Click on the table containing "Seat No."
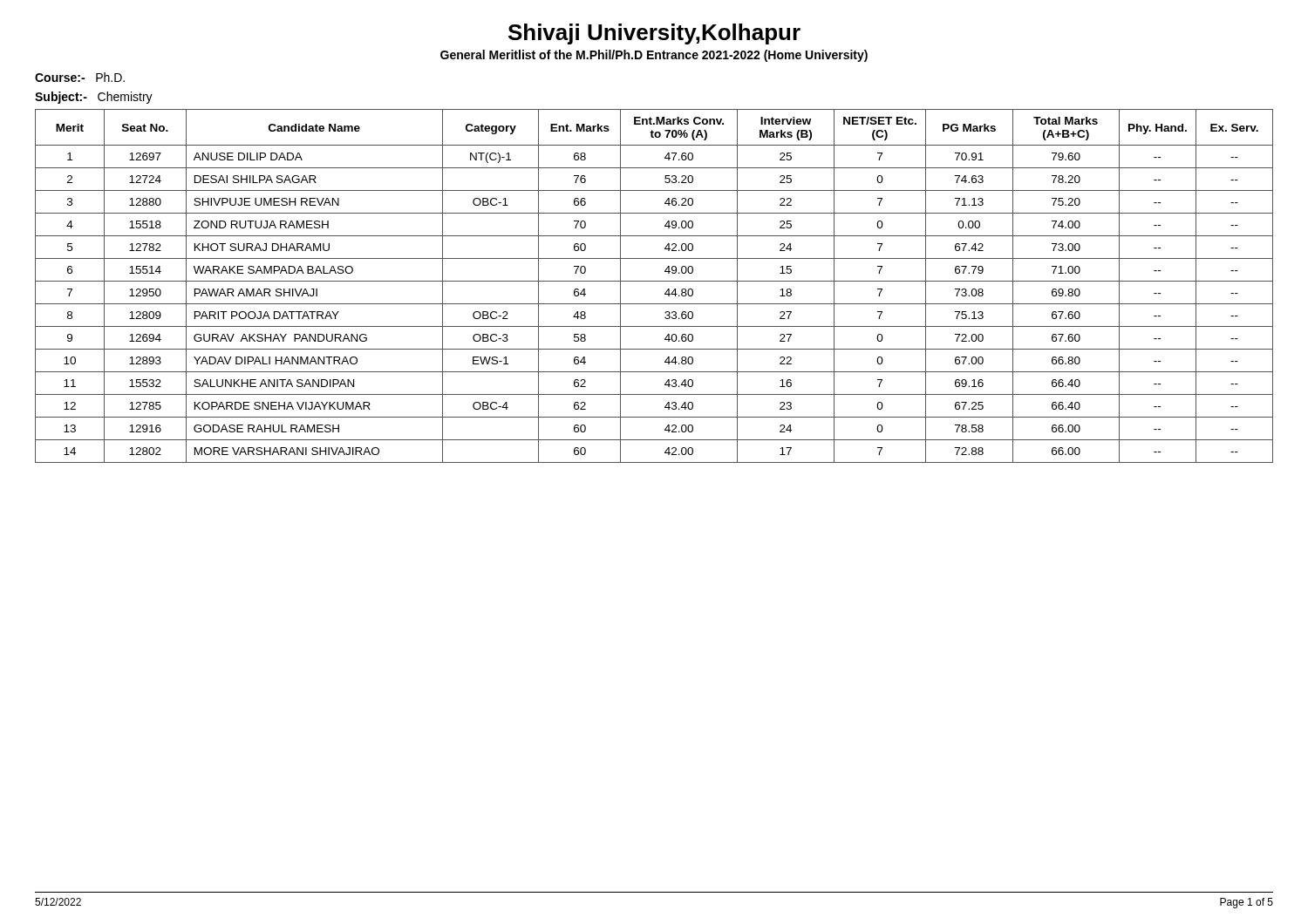 click(654, 286)
